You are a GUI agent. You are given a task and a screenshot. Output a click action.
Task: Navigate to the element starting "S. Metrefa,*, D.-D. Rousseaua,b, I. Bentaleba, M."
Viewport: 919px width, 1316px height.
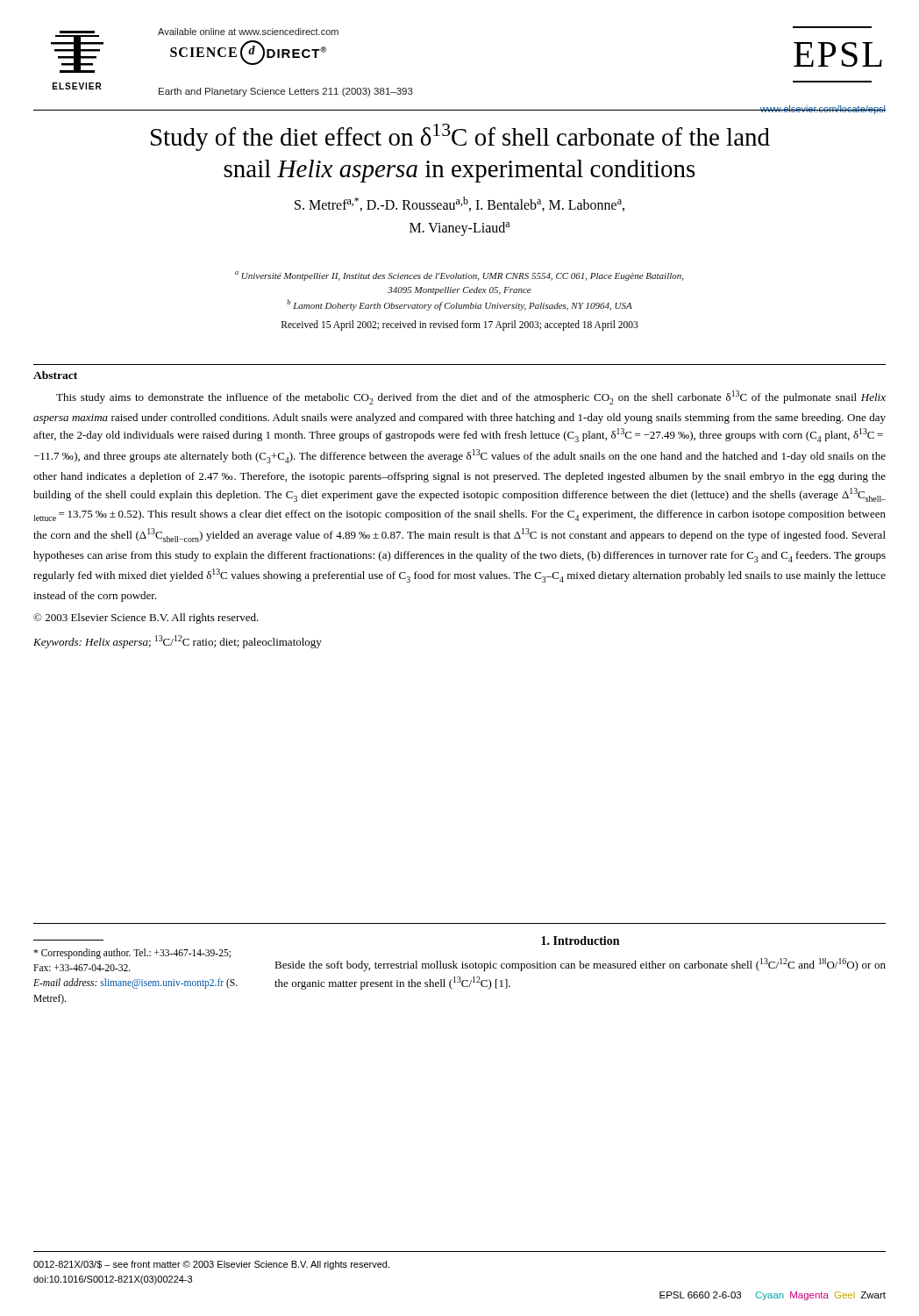click(460, 215)
